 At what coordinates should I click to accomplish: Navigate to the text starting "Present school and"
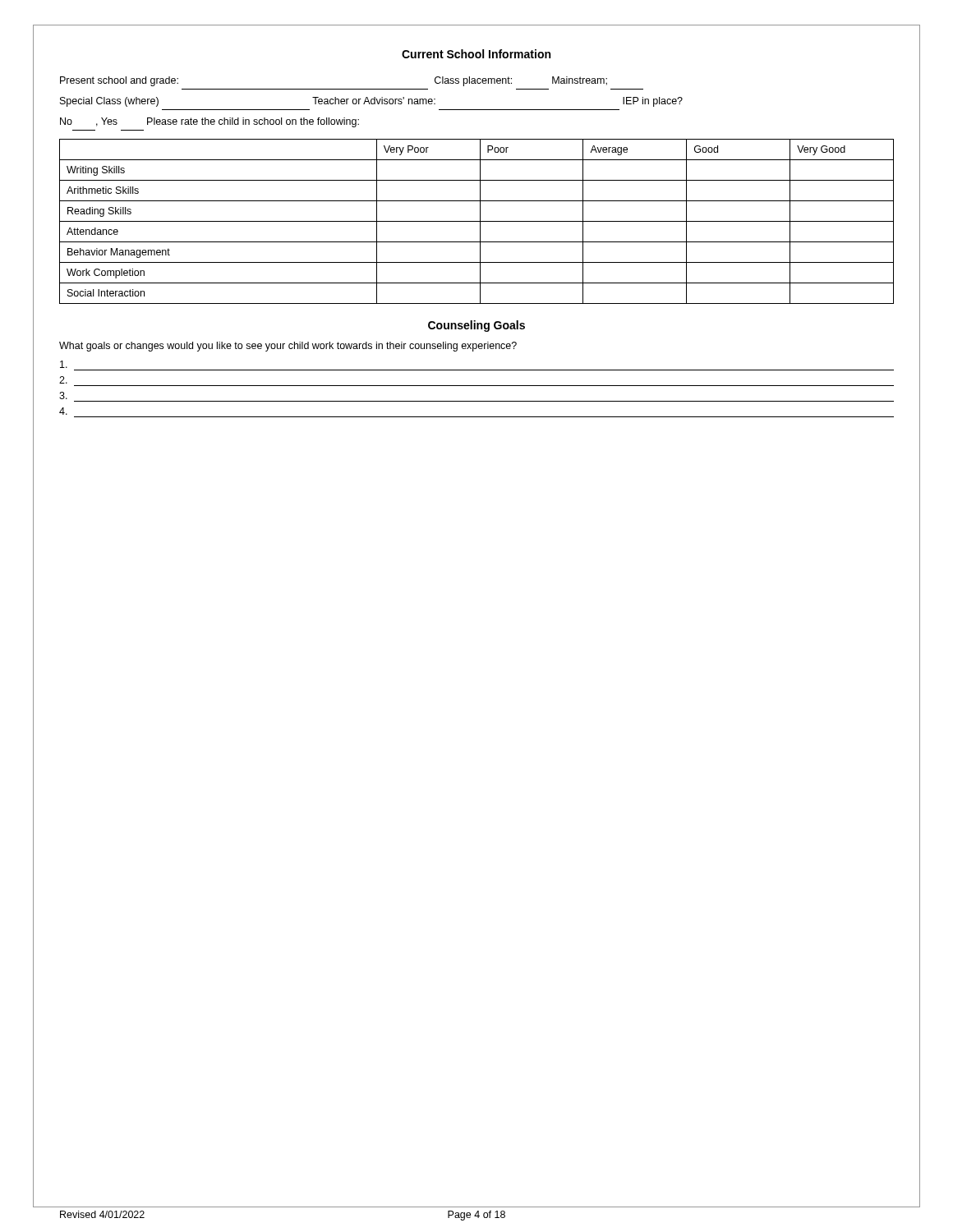pos(351,81)
